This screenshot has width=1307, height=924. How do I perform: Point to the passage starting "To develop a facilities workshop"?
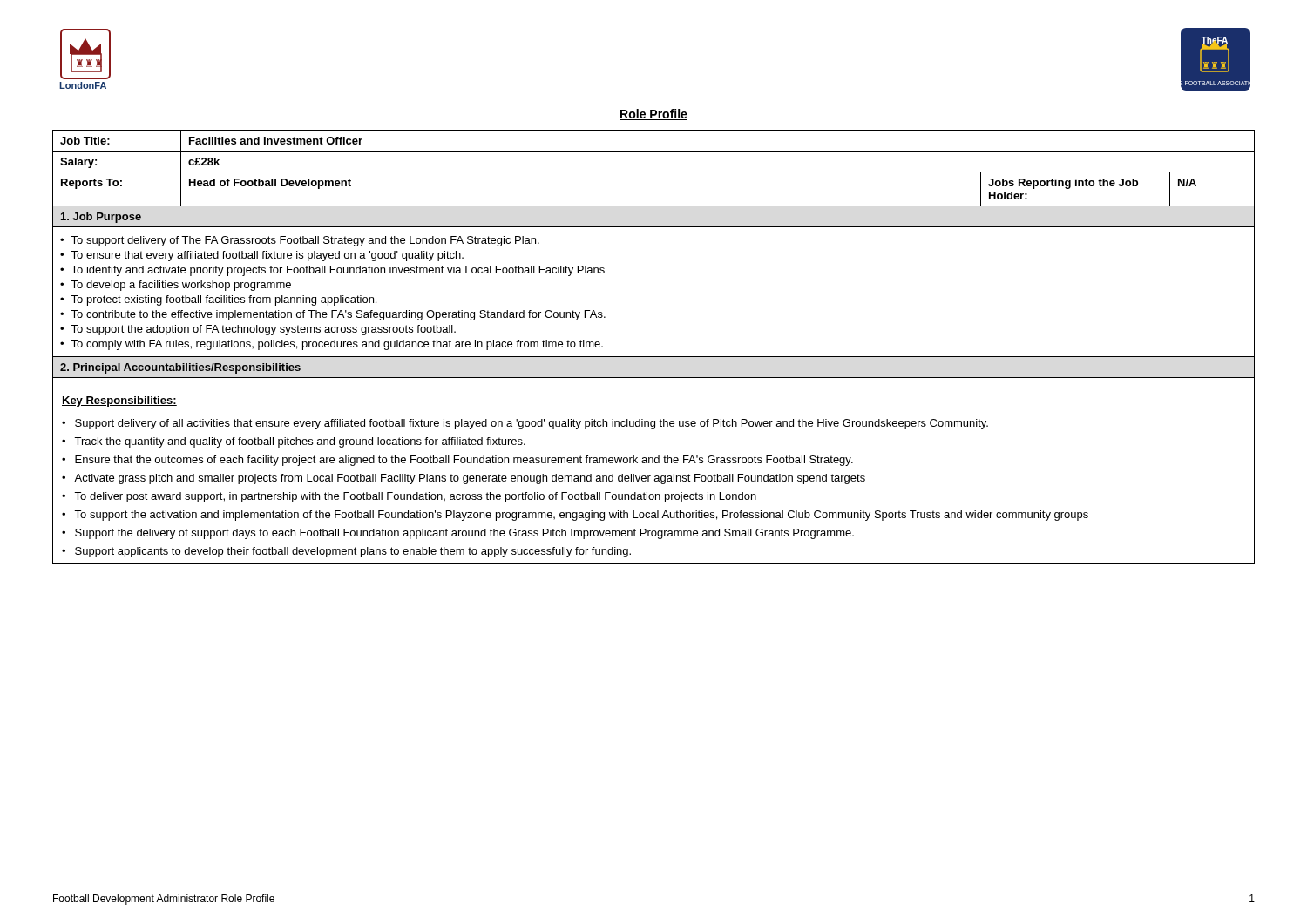(x=181, y=284)
